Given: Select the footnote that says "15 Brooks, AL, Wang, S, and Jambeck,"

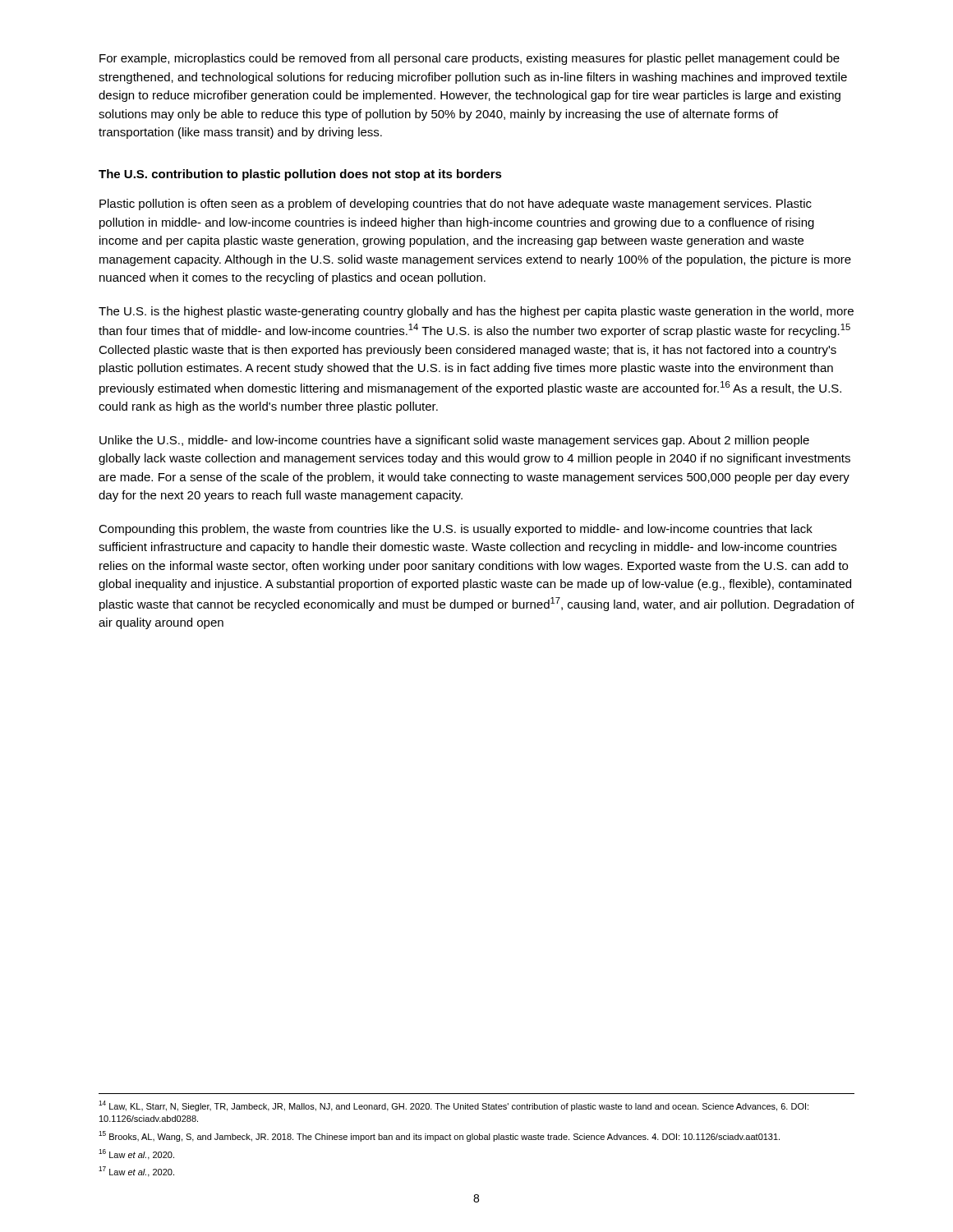Looking at the screenshot, I should (x=440, y=1136).
